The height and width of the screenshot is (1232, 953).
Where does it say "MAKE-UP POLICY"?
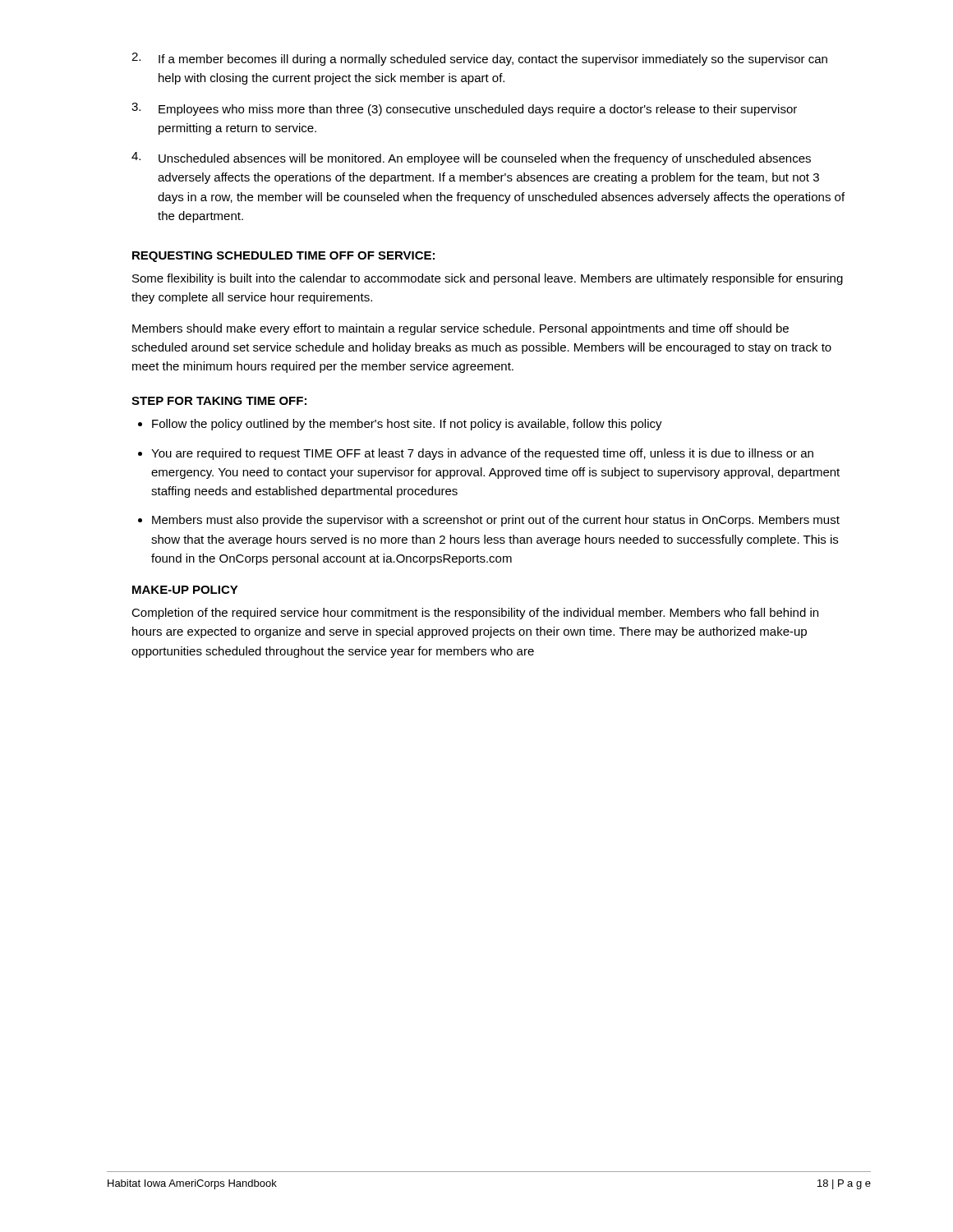[185, 589]
